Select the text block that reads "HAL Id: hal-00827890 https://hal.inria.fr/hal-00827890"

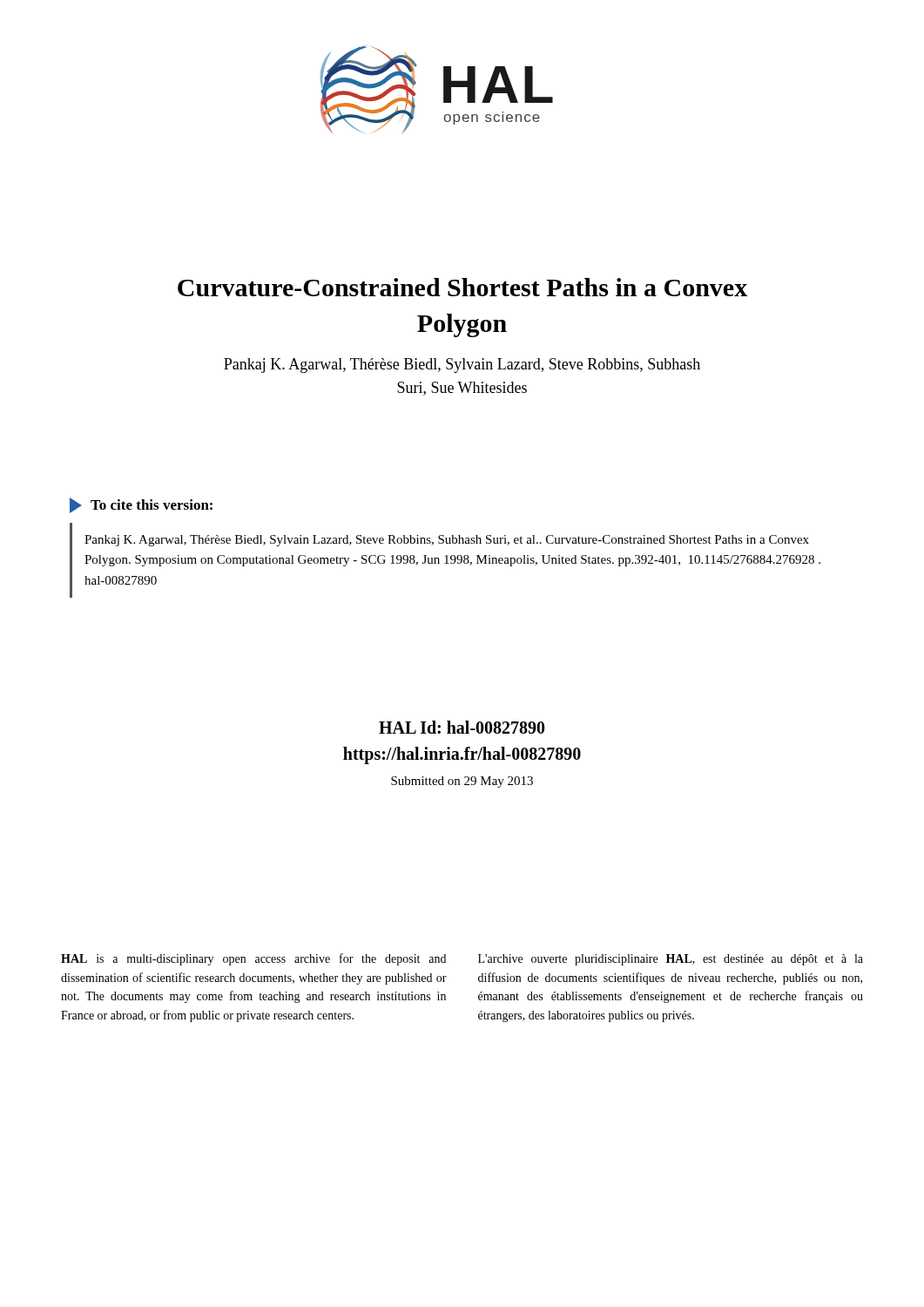tap(462, 752)
